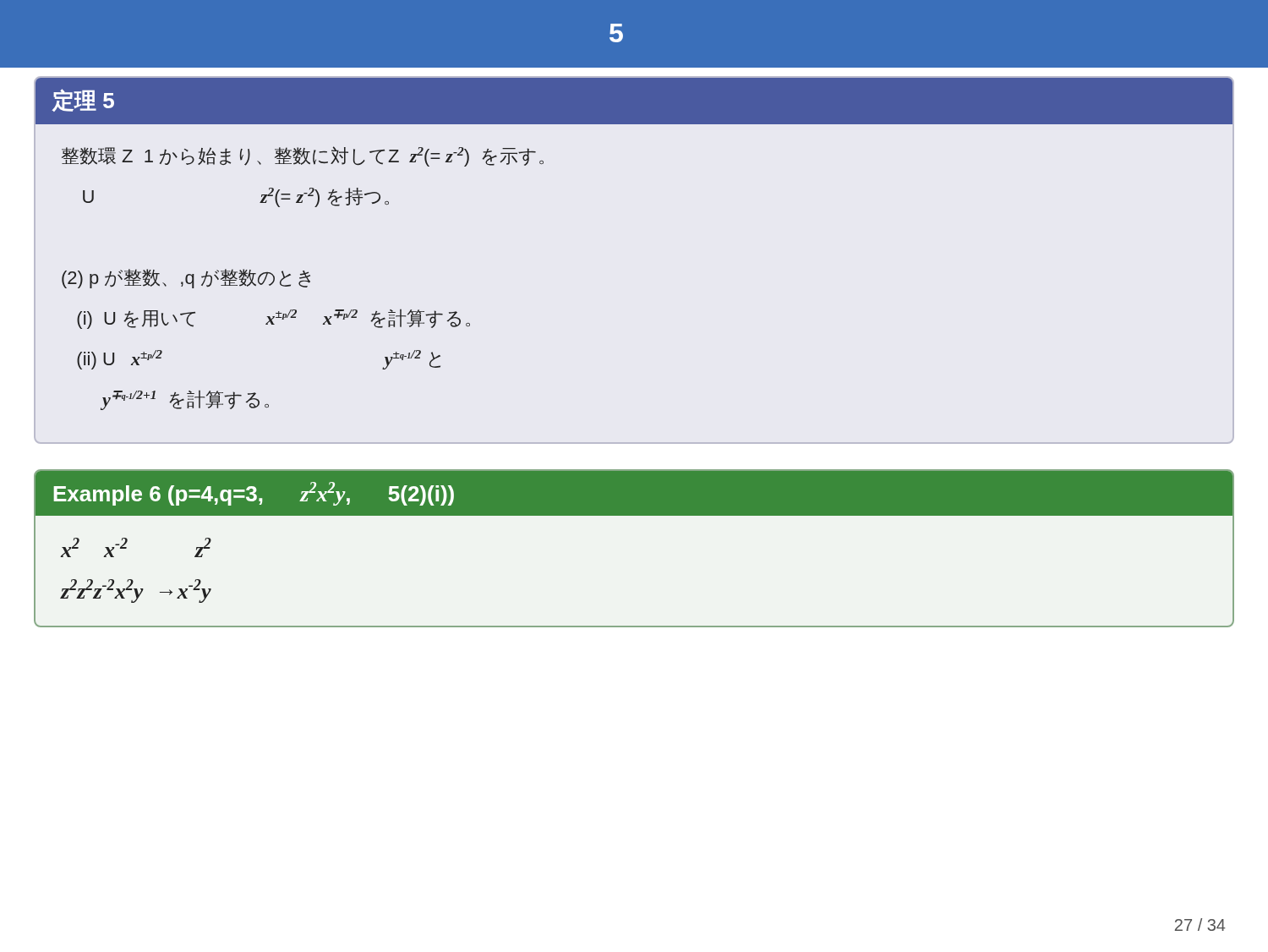Point to the text starting "x2 x-2 z2 z2z2z-2x2y →x-2y"
The height and width of the screenshot is (952, 1268).
(112, 547)
